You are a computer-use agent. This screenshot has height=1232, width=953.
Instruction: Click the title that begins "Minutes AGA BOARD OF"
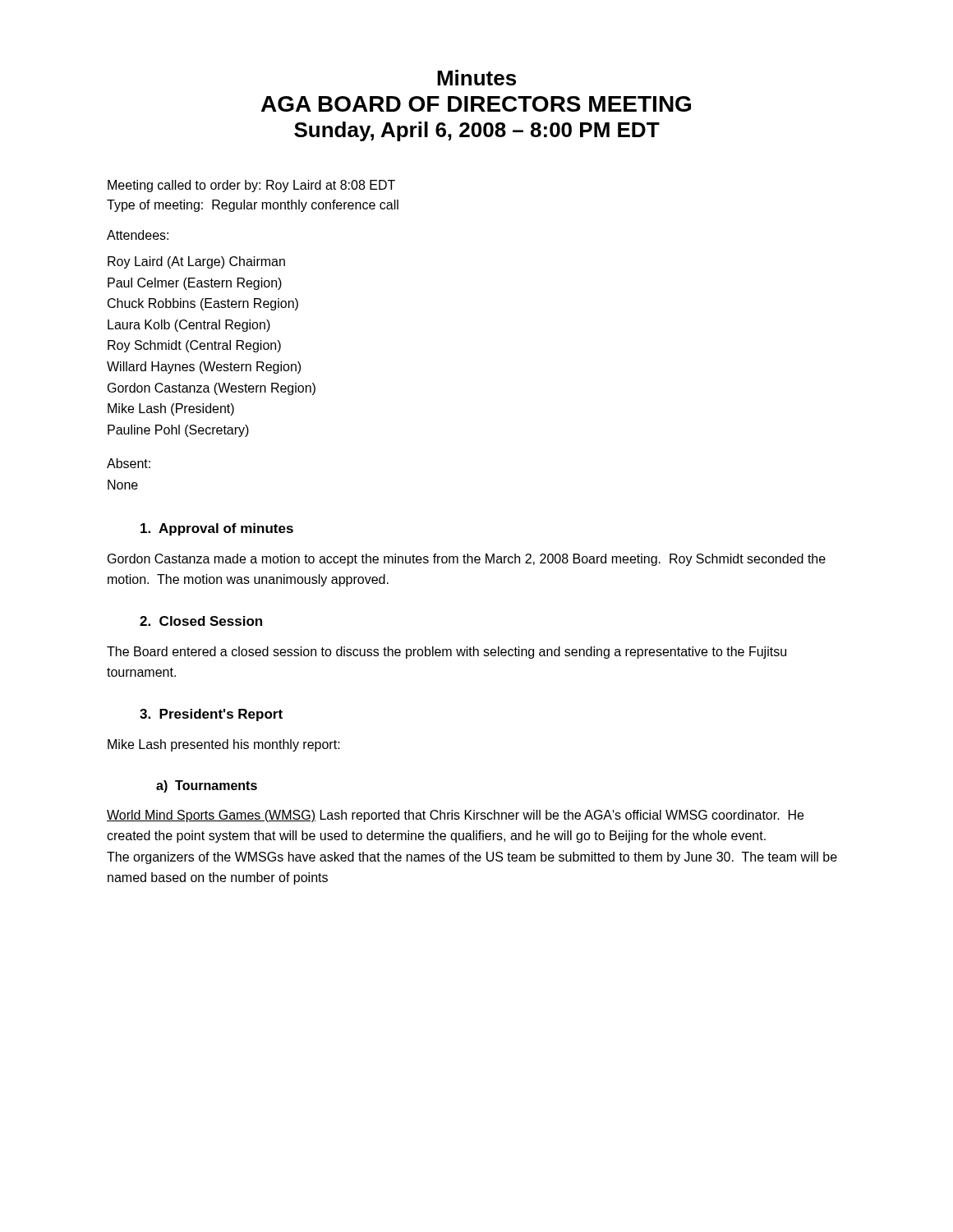pyautogui.click(x=476, y=104)
